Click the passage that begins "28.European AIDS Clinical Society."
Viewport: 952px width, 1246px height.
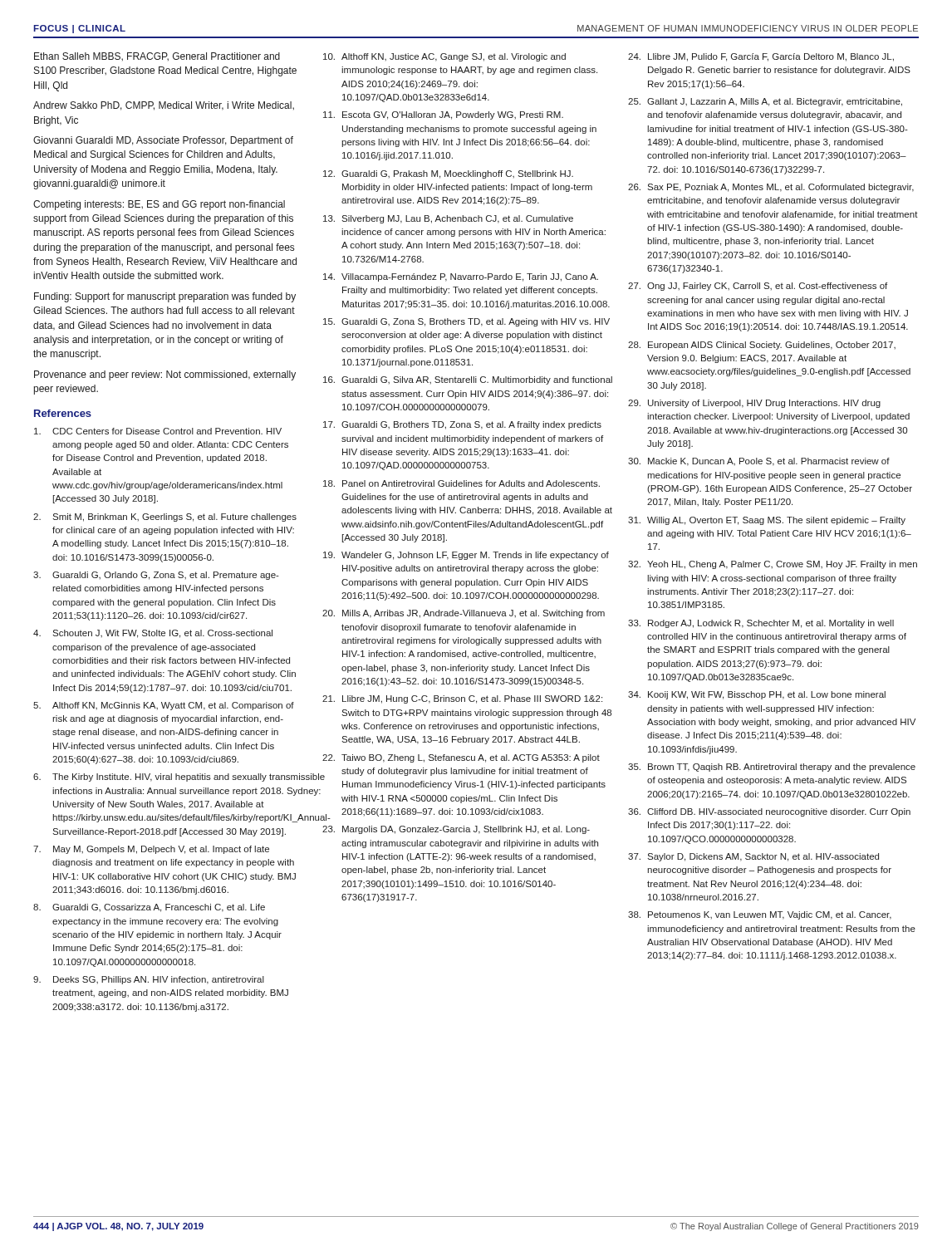click(x=773, y=365)
